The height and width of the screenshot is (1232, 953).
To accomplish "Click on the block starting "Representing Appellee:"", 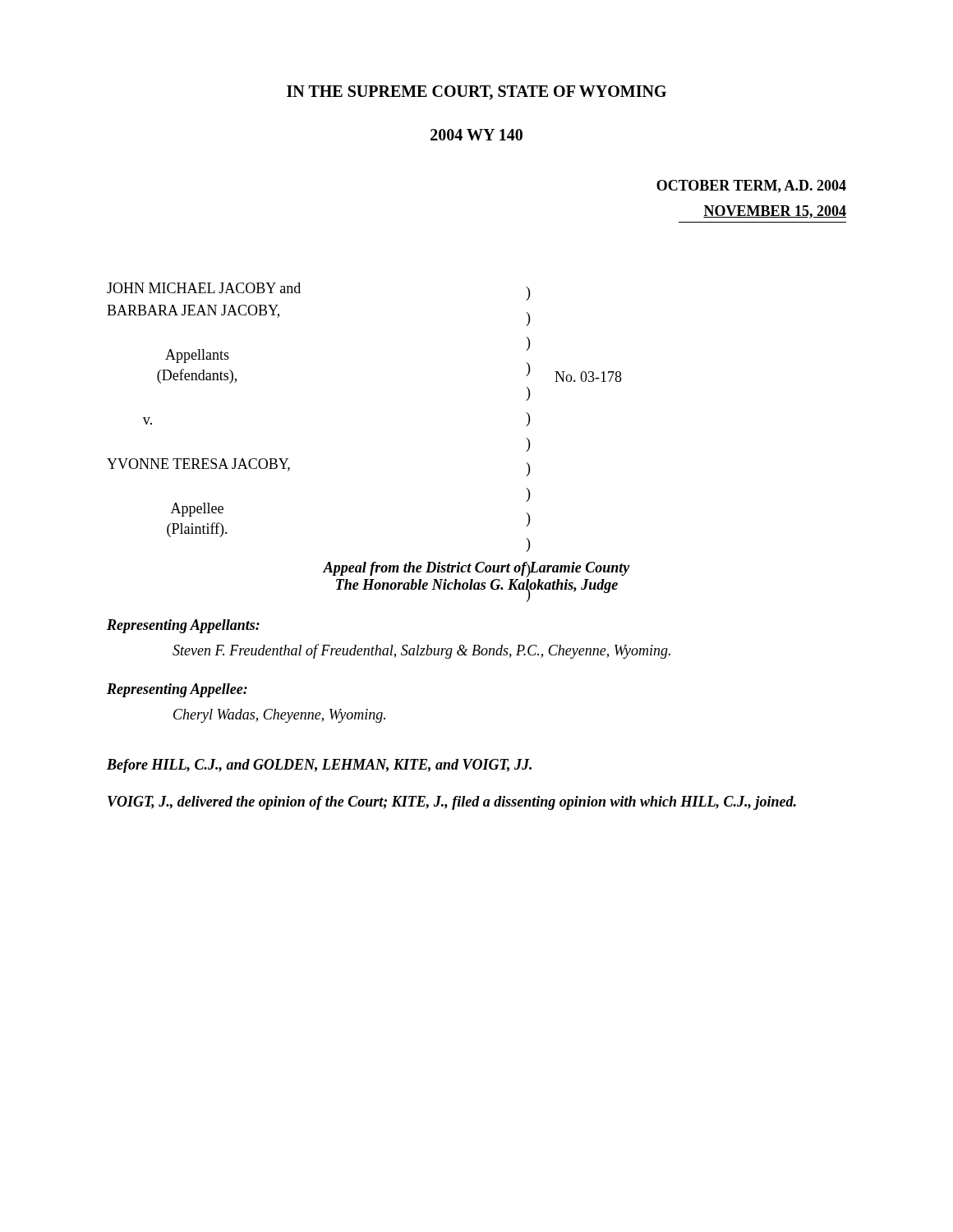I will (177, 689).
